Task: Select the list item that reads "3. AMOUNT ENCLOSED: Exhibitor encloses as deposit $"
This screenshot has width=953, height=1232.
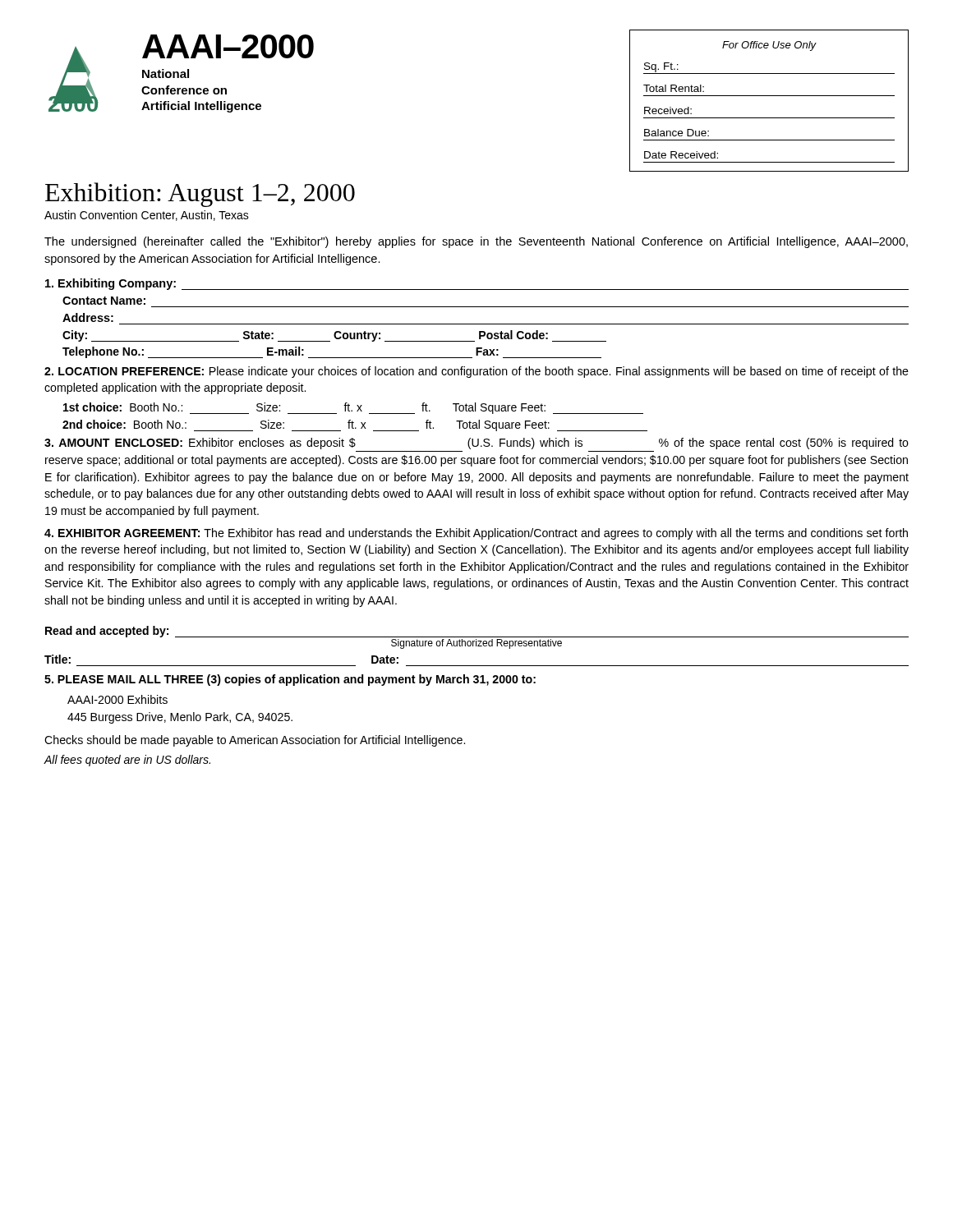Action: pyautogui.click(x=476, y=477)
